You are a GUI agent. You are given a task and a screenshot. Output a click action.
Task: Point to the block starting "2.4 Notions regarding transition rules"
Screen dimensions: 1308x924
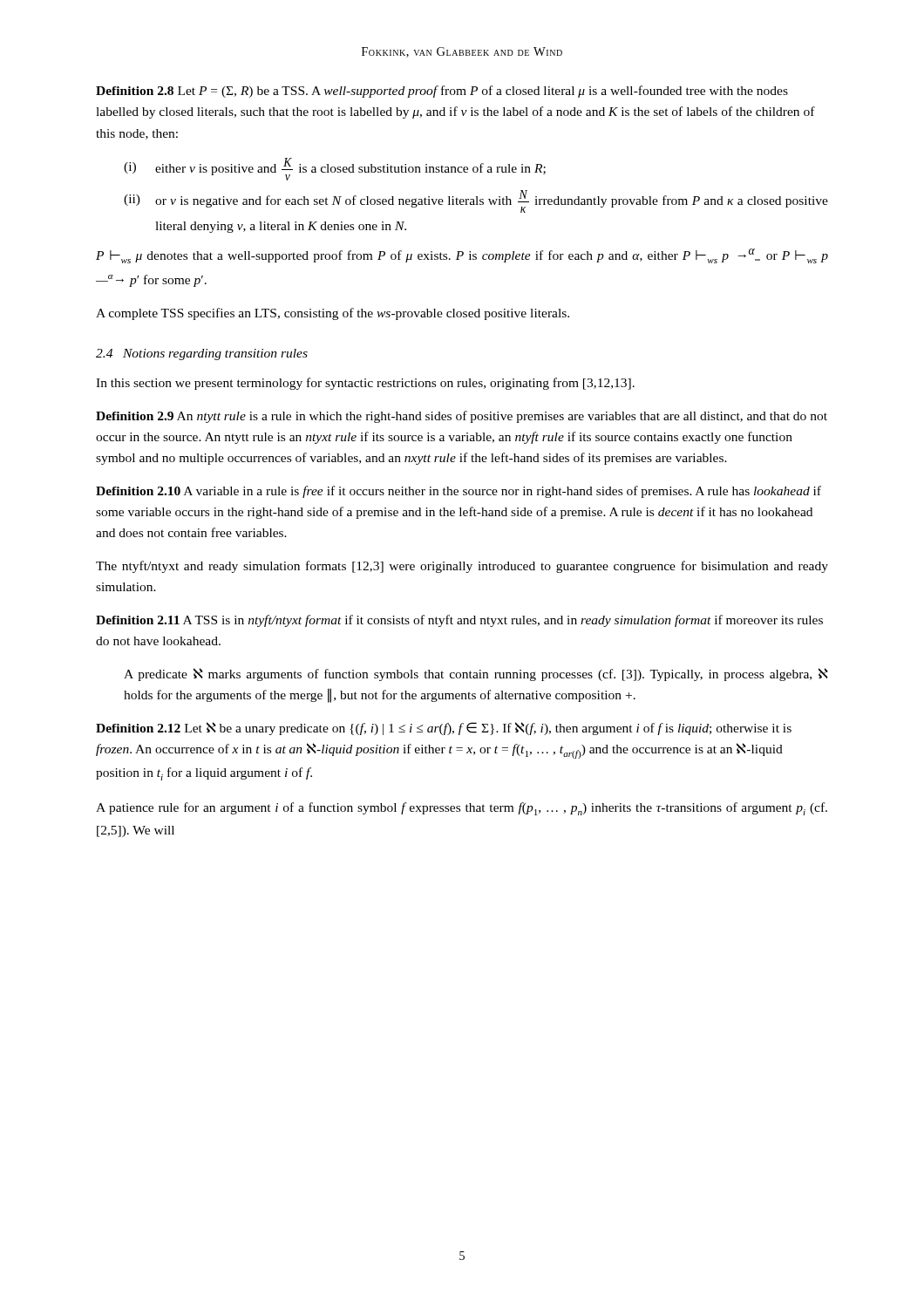(202, 353)
